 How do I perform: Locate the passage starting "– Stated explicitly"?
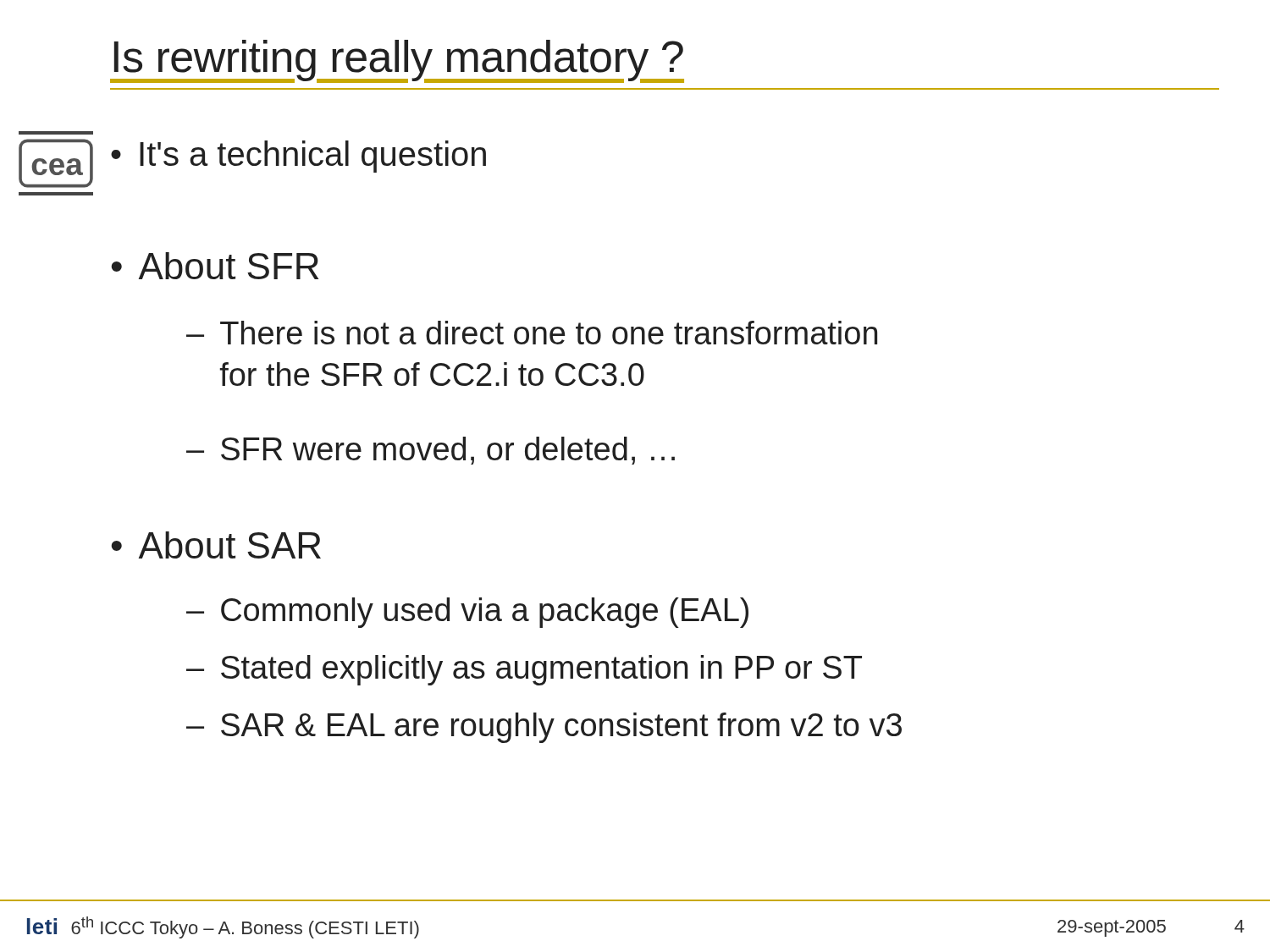pyautogui.click(x=524, y=668)
